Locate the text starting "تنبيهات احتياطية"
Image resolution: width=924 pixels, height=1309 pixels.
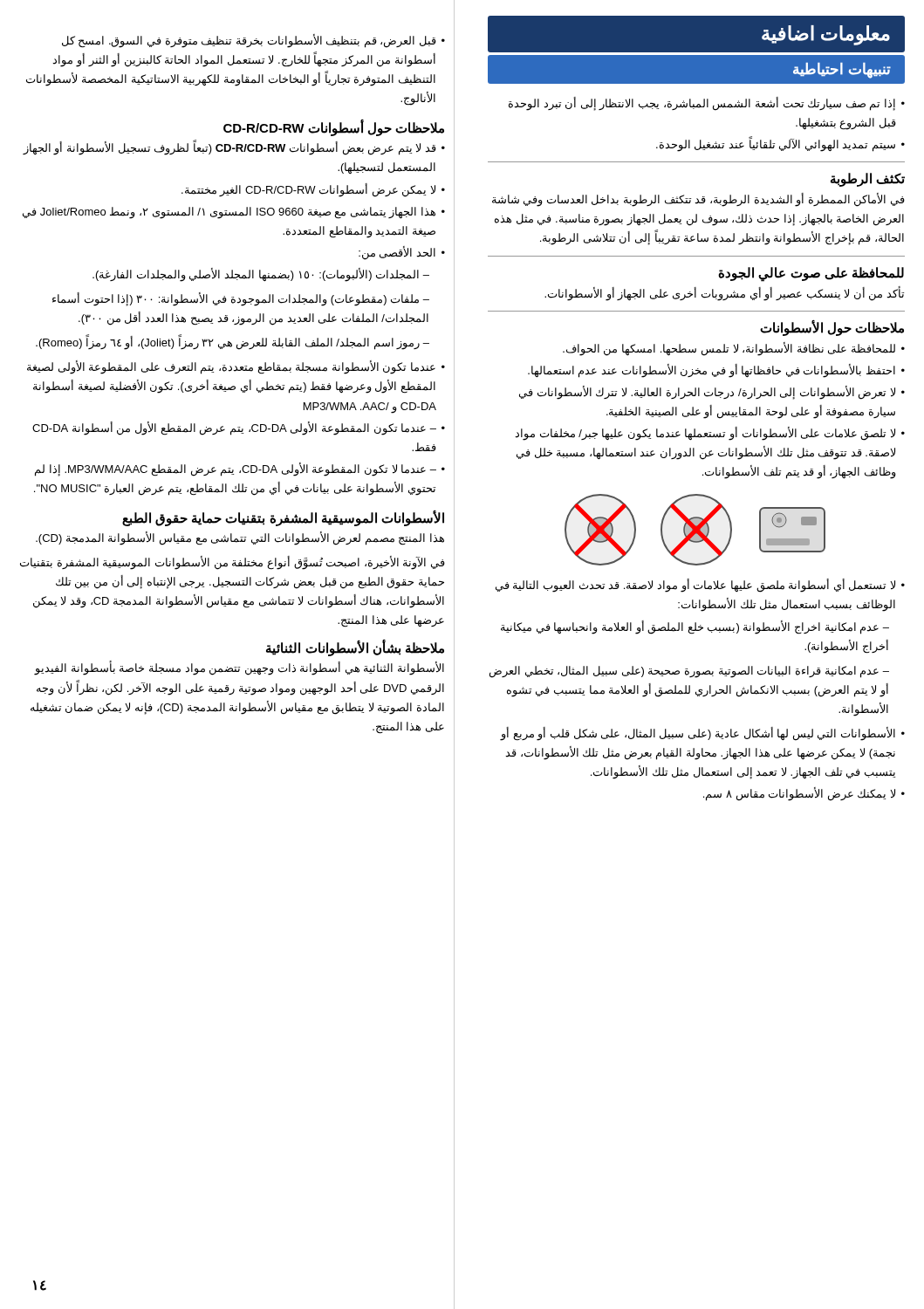pyautogui.click(x=842, y=69)
